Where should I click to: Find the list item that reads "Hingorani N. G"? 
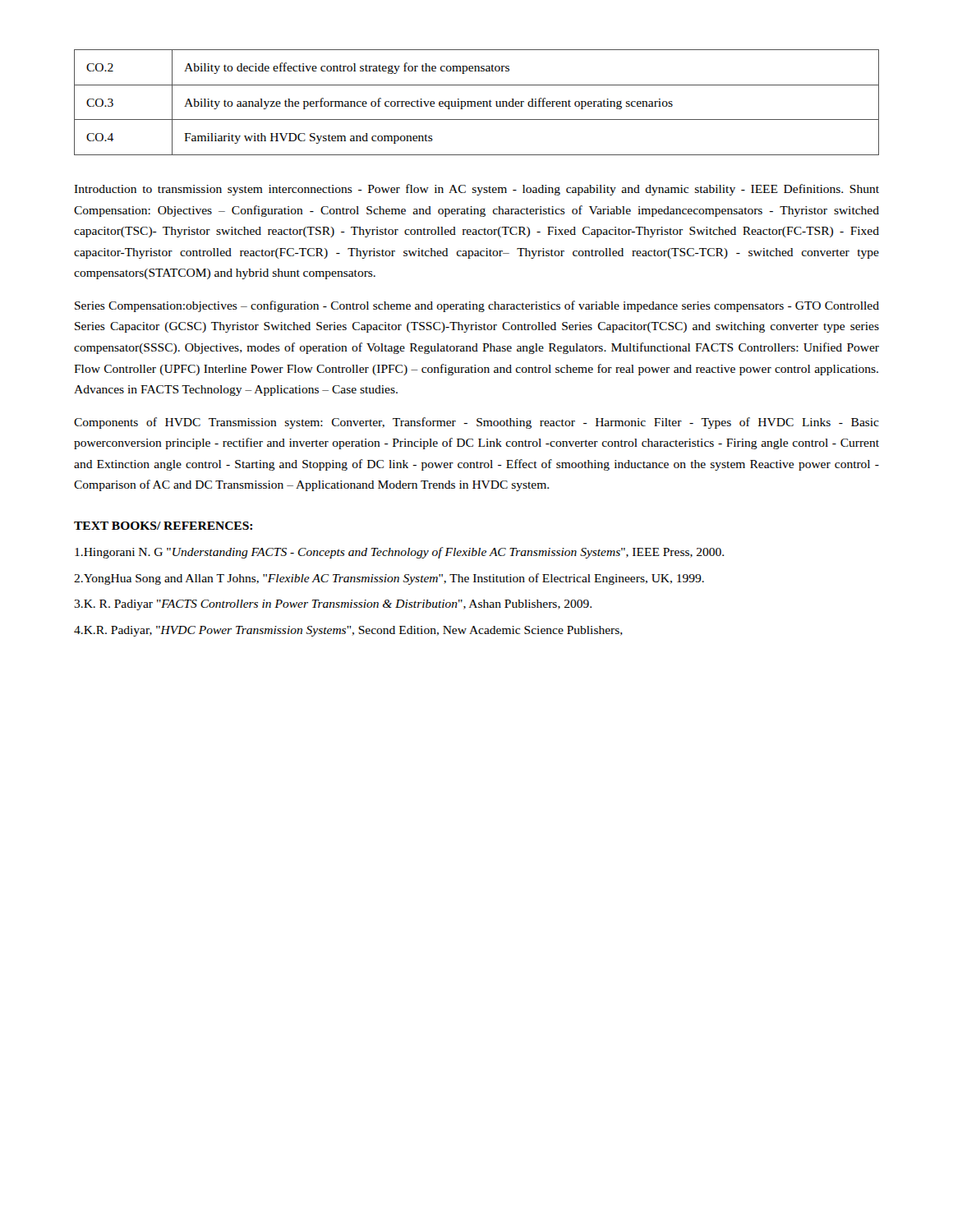(x=399, y=552)
